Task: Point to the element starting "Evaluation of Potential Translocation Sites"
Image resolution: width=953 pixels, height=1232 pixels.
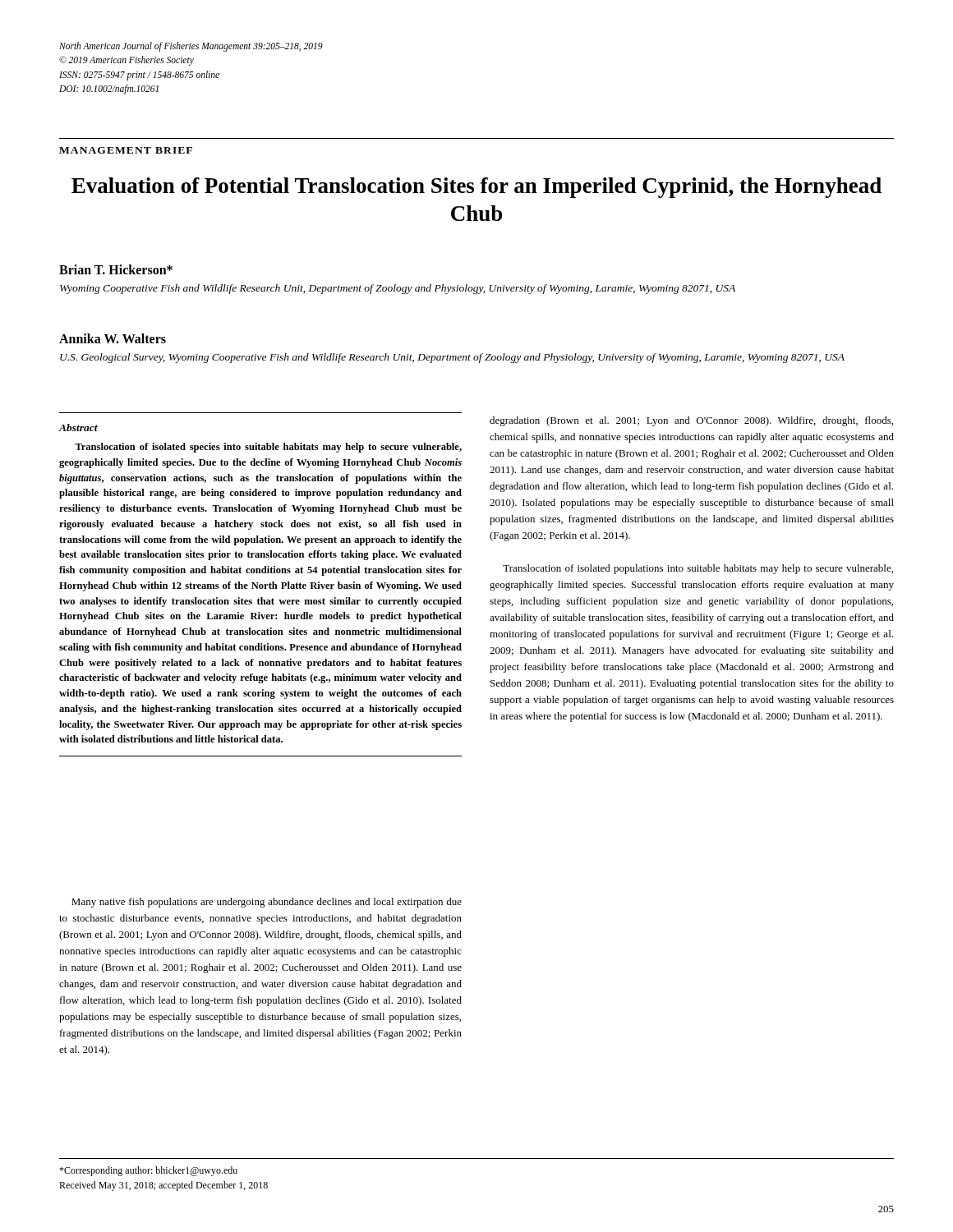Action: pyautogui.click(x=476, y=200)
